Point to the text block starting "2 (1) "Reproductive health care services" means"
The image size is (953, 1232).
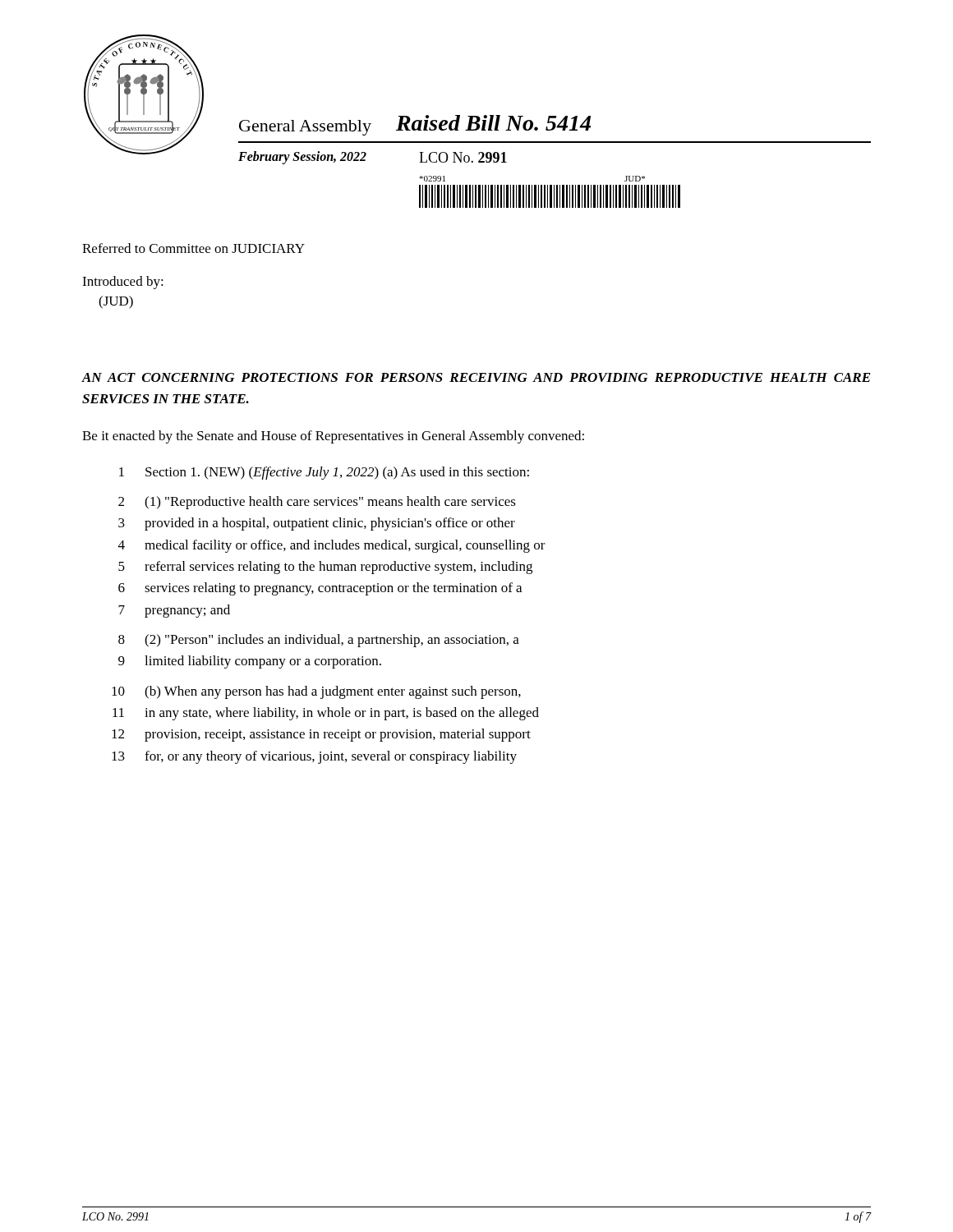[x=476, y=502]
